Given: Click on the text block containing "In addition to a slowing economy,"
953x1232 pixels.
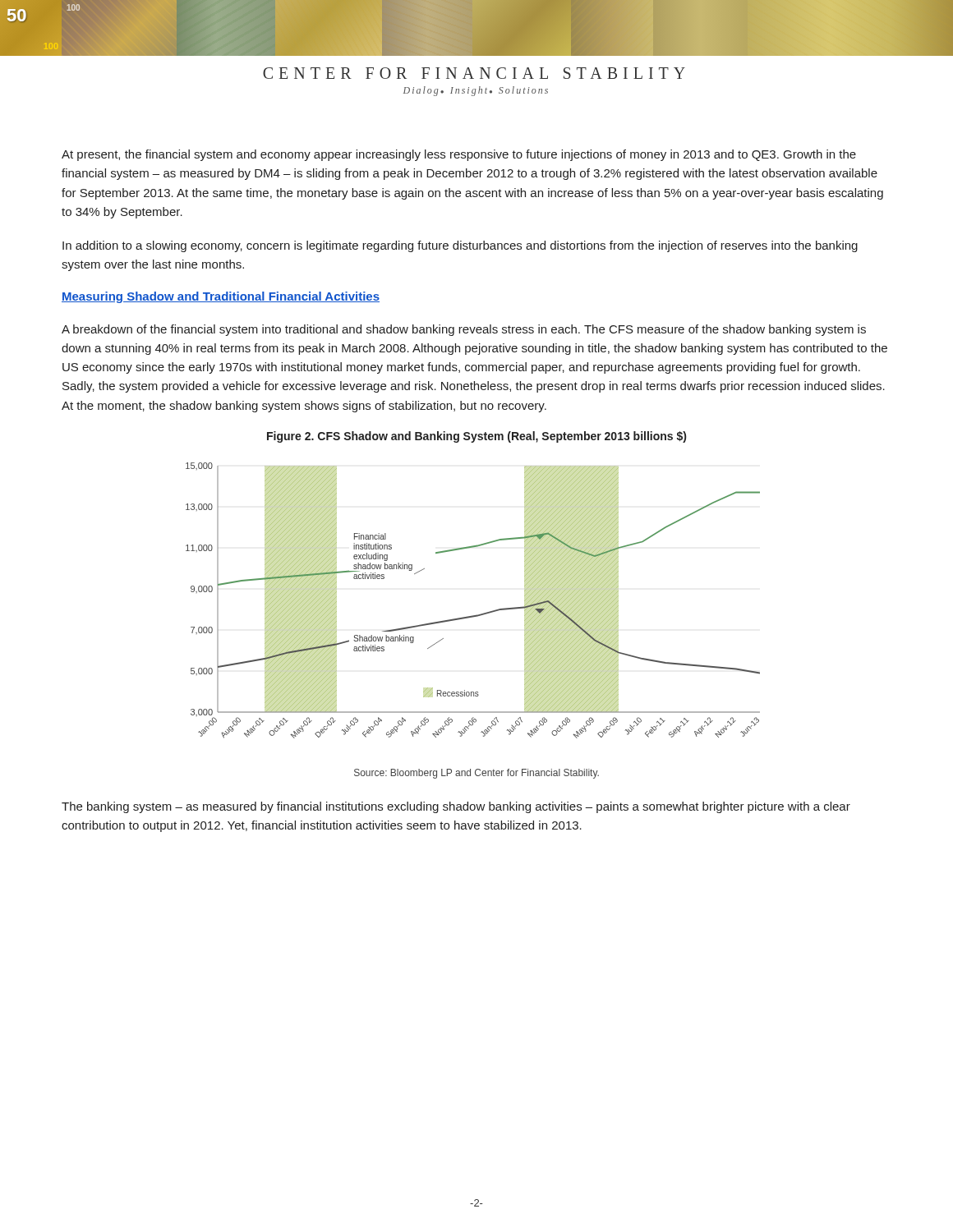Looking at the screenshot, I should pyautogui.click(x=460, y=255).
